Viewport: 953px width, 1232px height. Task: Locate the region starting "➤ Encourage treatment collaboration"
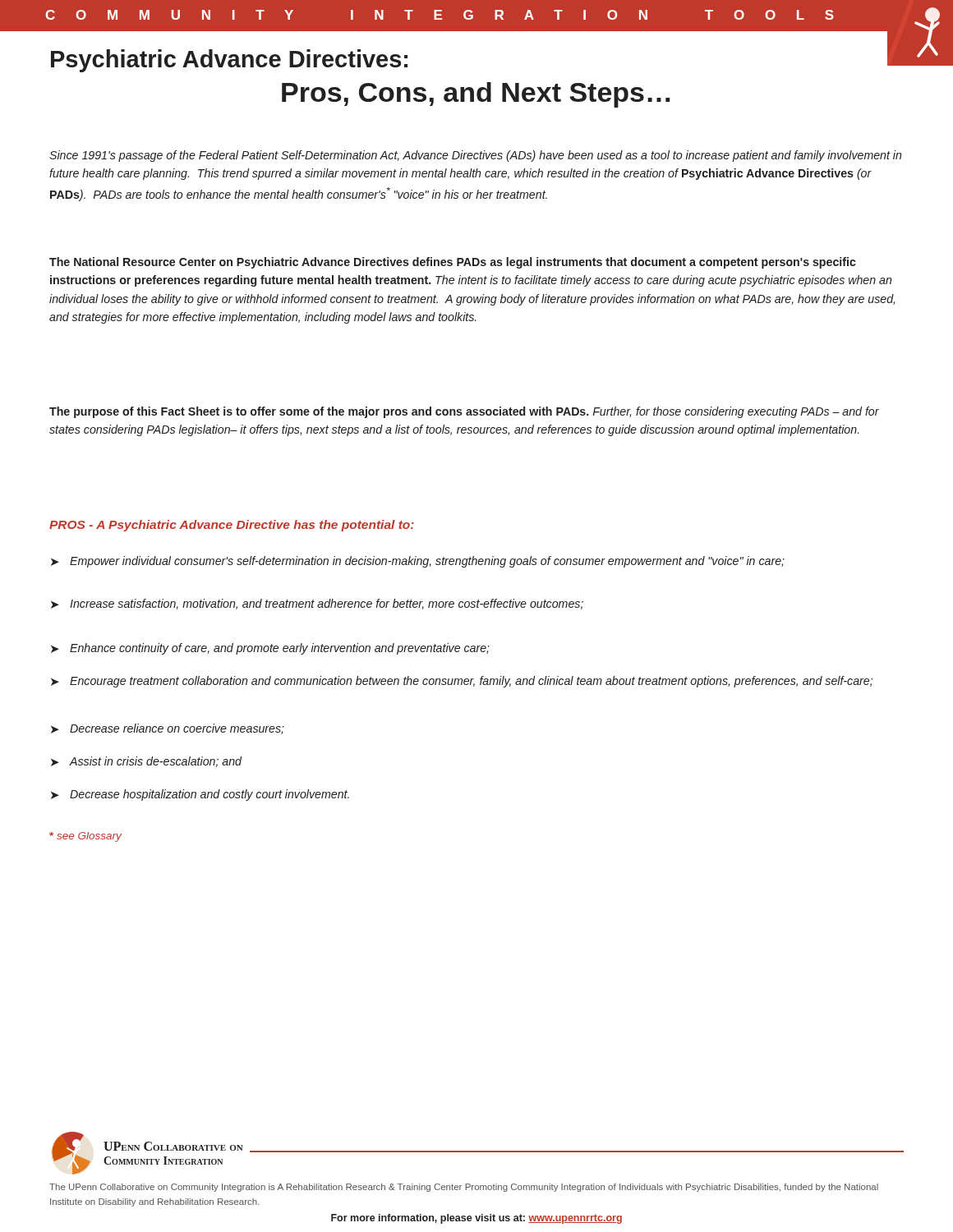click(461, 681)
